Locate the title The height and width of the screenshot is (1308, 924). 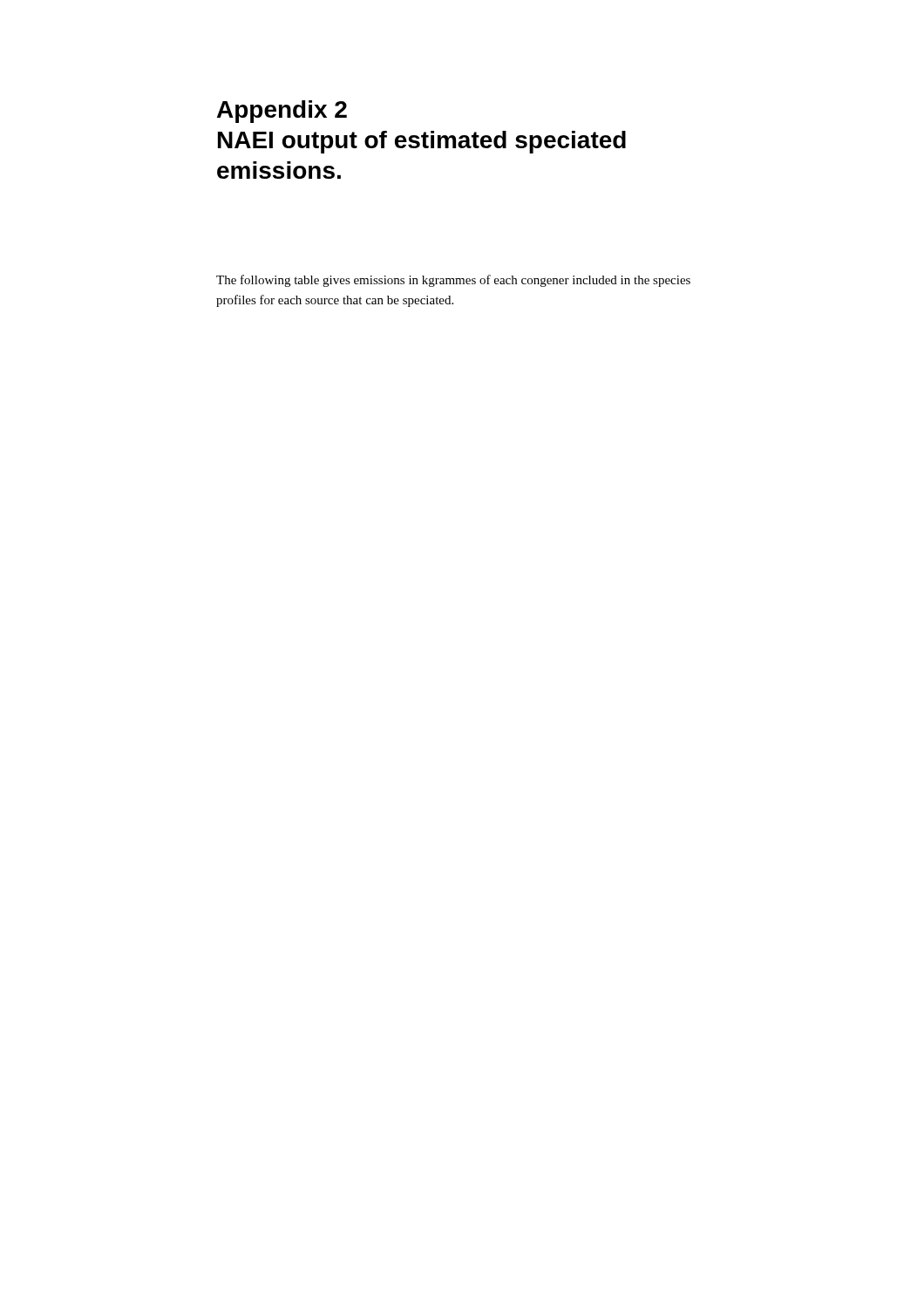click(469, 140)
